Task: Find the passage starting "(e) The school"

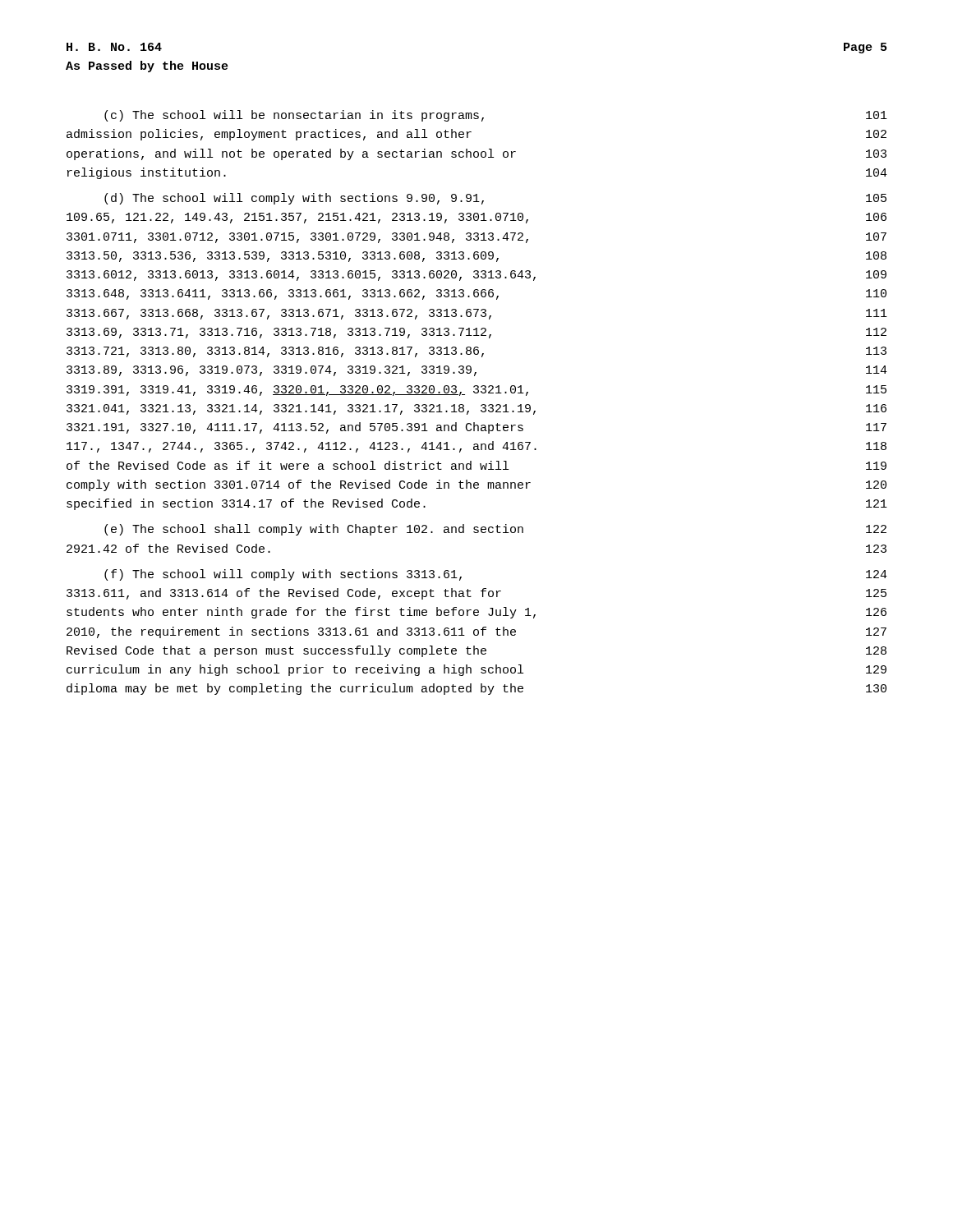Action: tap(476, 540)
